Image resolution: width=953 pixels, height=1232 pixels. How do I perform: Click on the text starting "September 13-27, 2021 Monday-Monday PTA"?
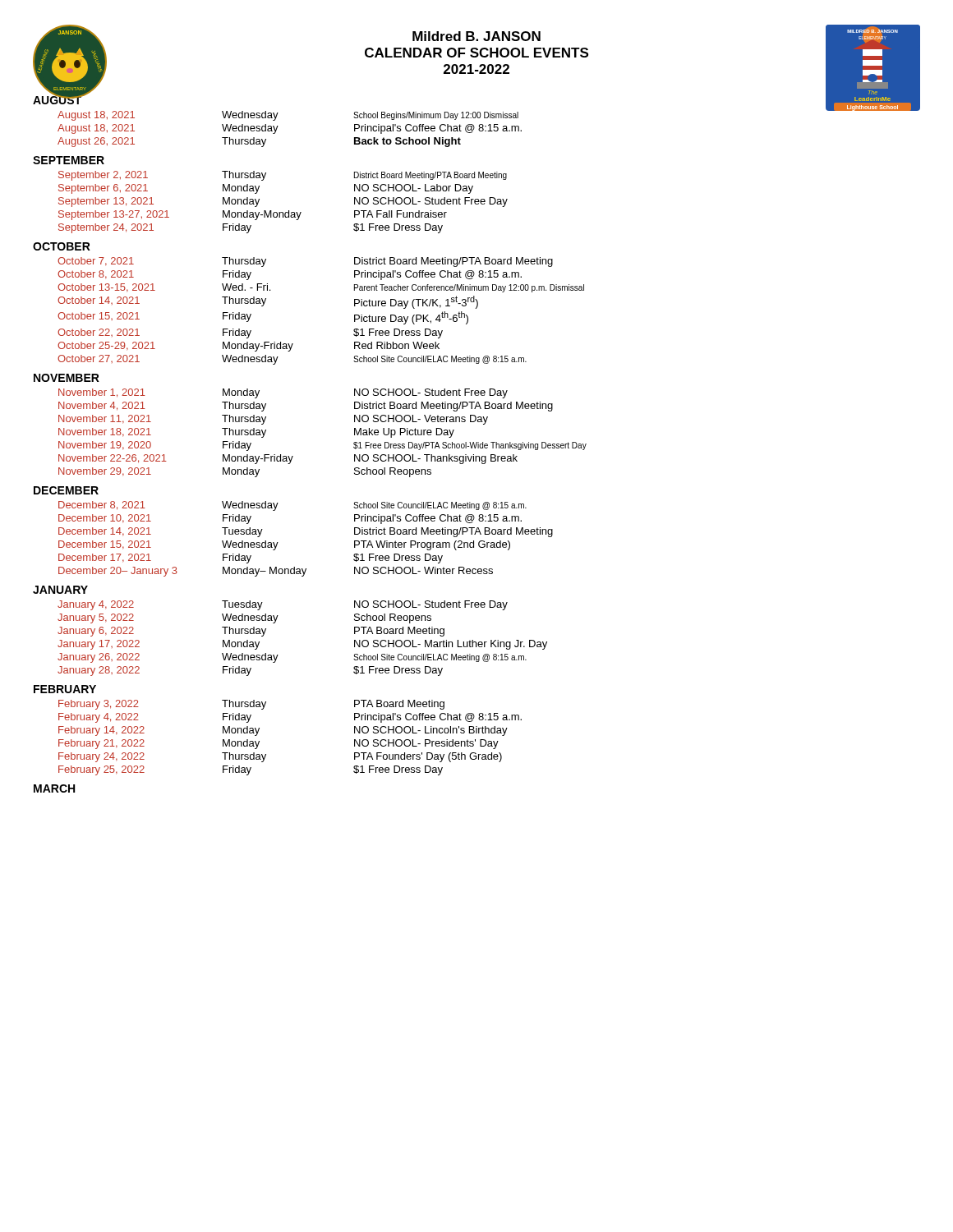click(x=489, y=214)
